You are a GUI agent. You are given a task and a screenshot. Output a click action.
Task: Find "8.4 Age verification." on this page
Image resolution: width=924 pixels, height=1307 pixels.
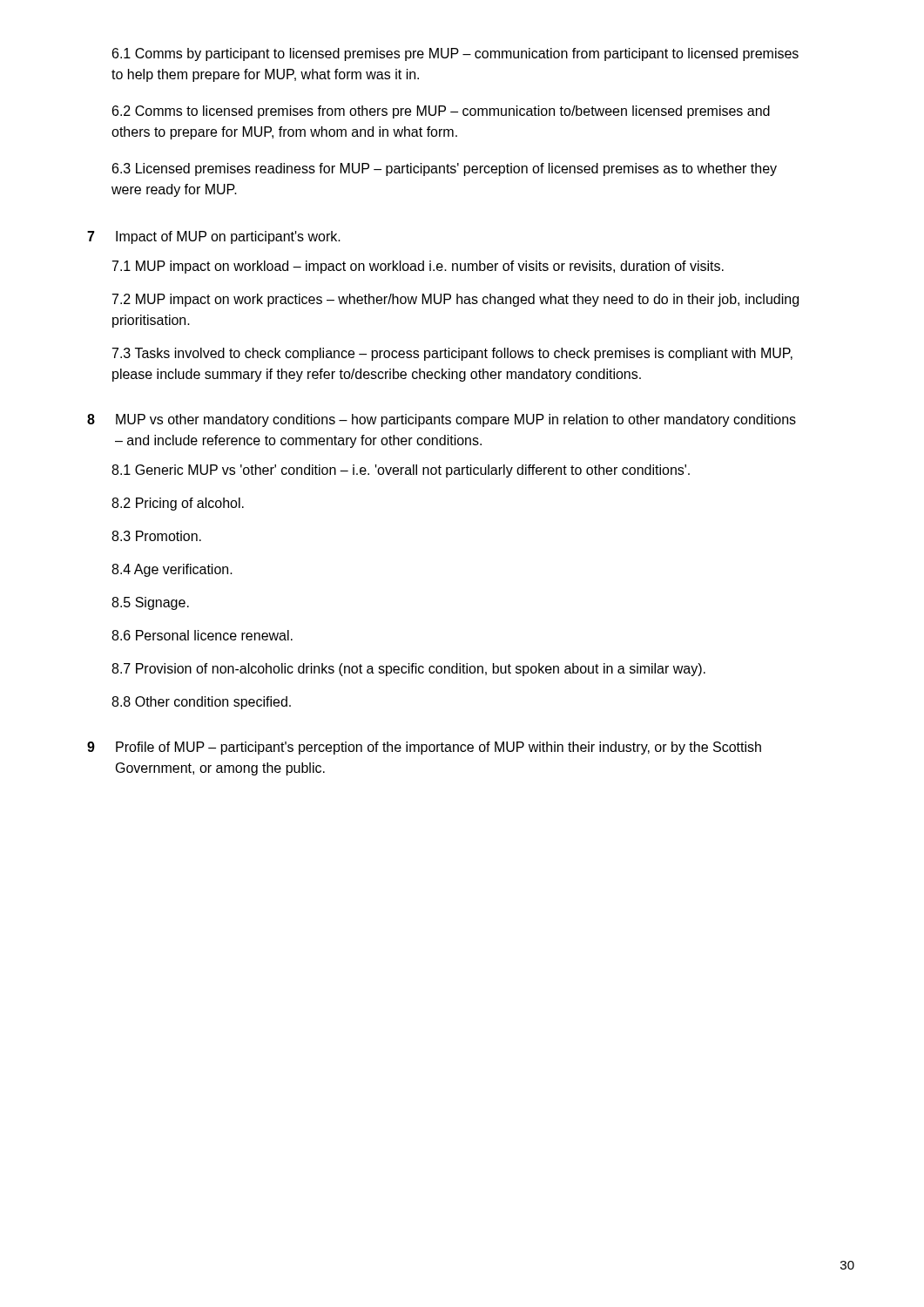[172, 569]
